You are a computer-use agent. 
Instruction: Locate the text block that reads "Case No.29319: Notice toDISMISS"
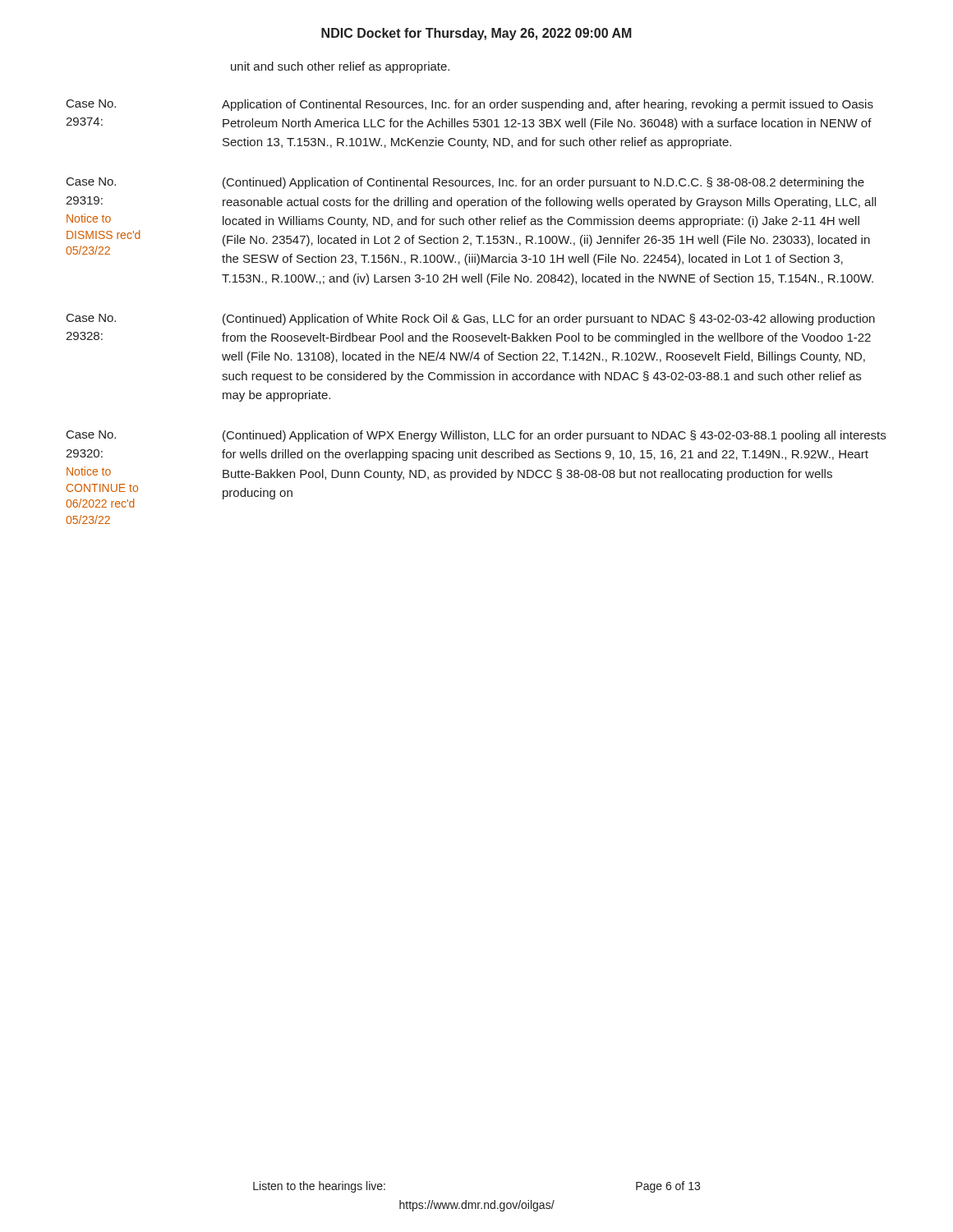(91, 182)
